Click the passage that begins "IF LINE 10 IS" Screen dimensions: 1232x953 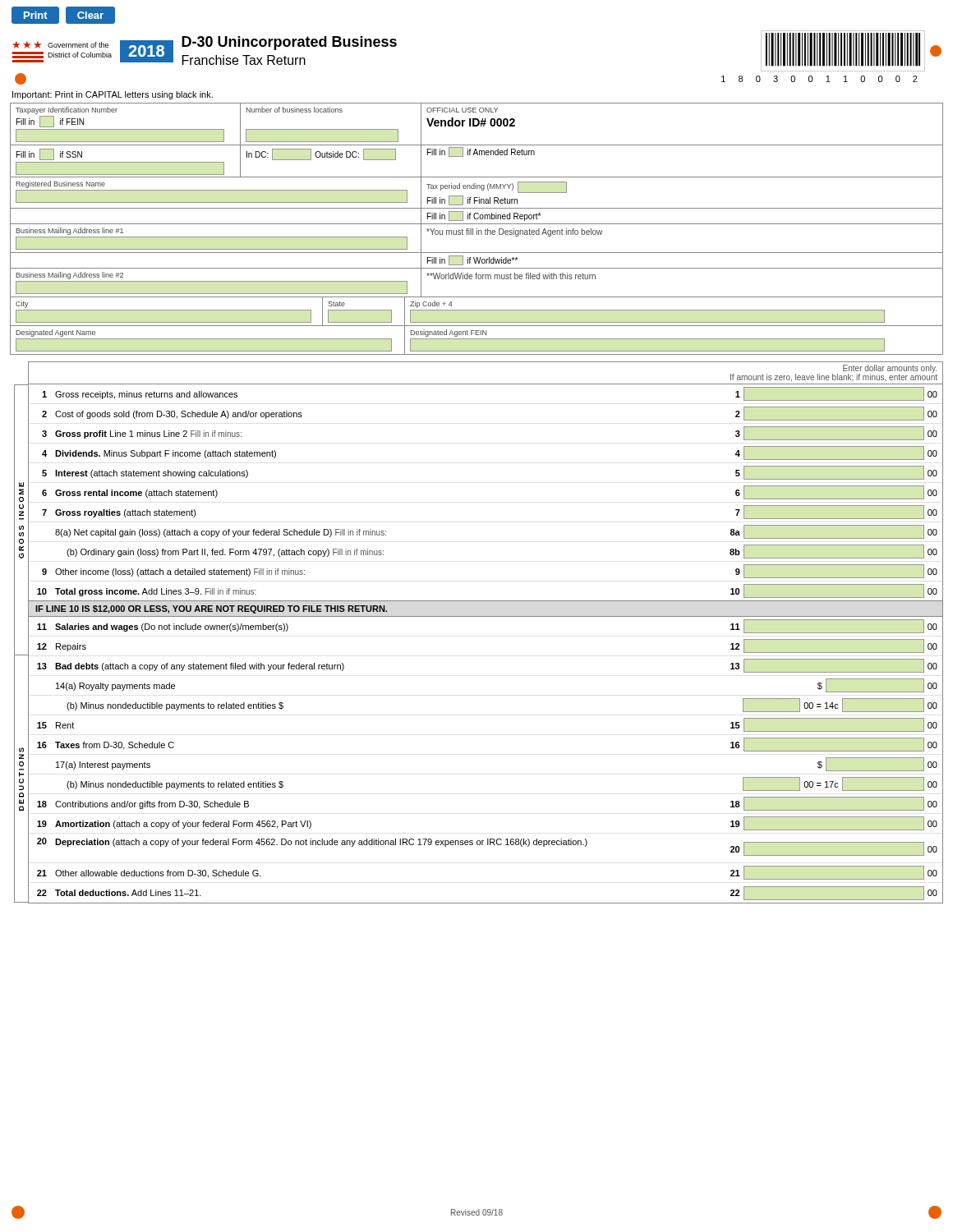pyautogui.click(x=212, y=609)
